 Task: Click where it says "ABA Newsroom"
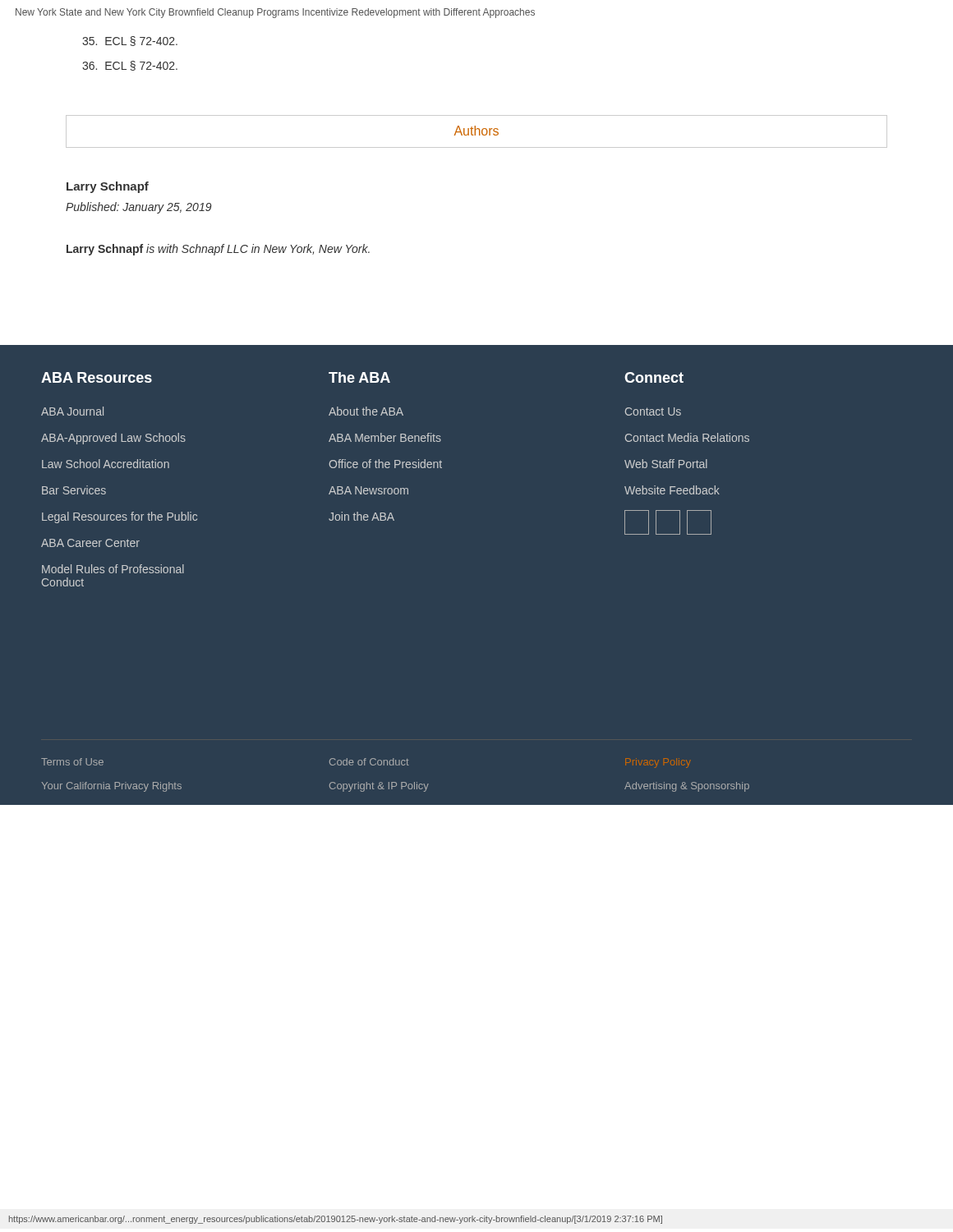(x=369, y=490)
